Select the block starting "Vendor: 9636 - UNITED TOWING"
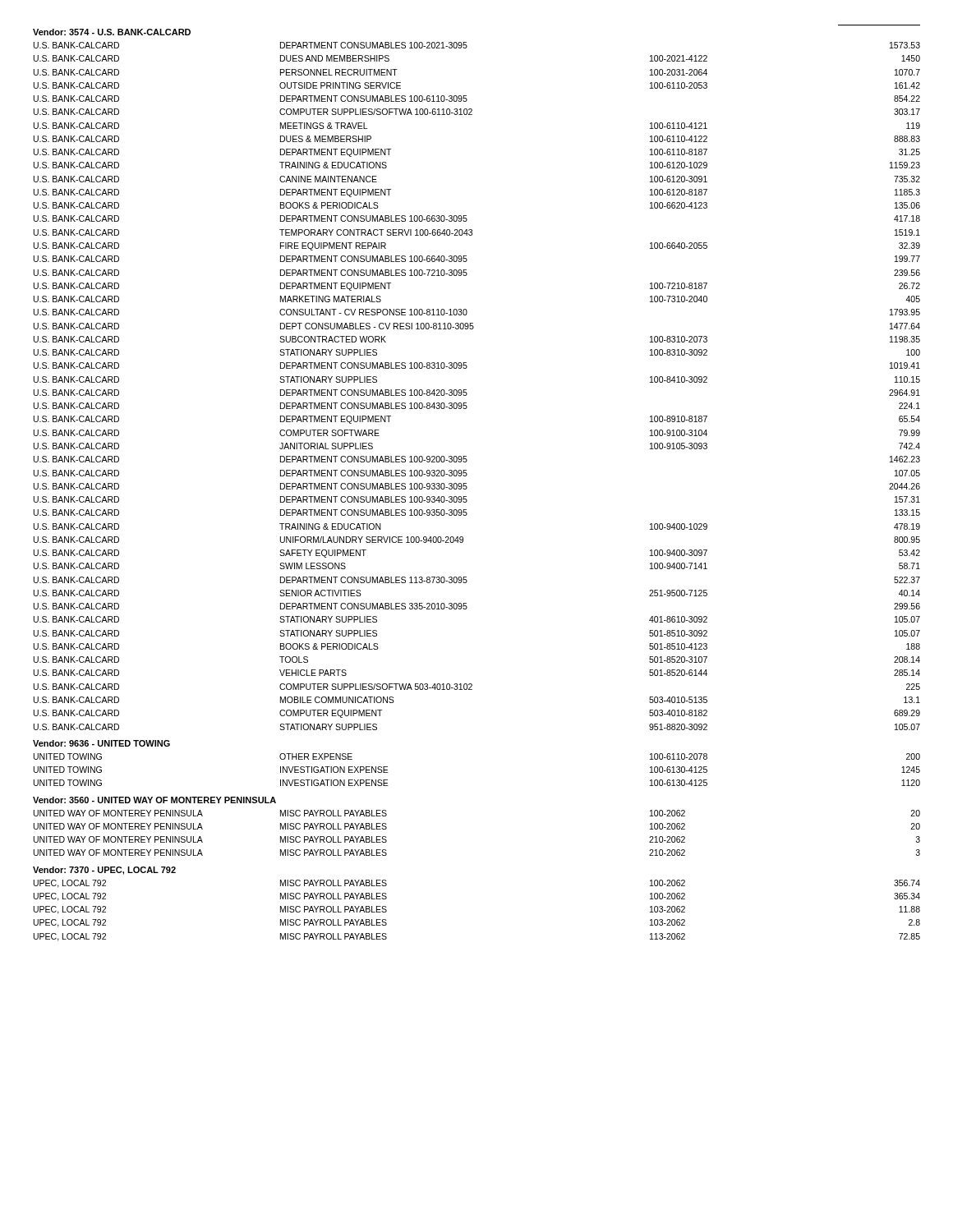This screenshot has height=1232, width=953. coord(102,743)
